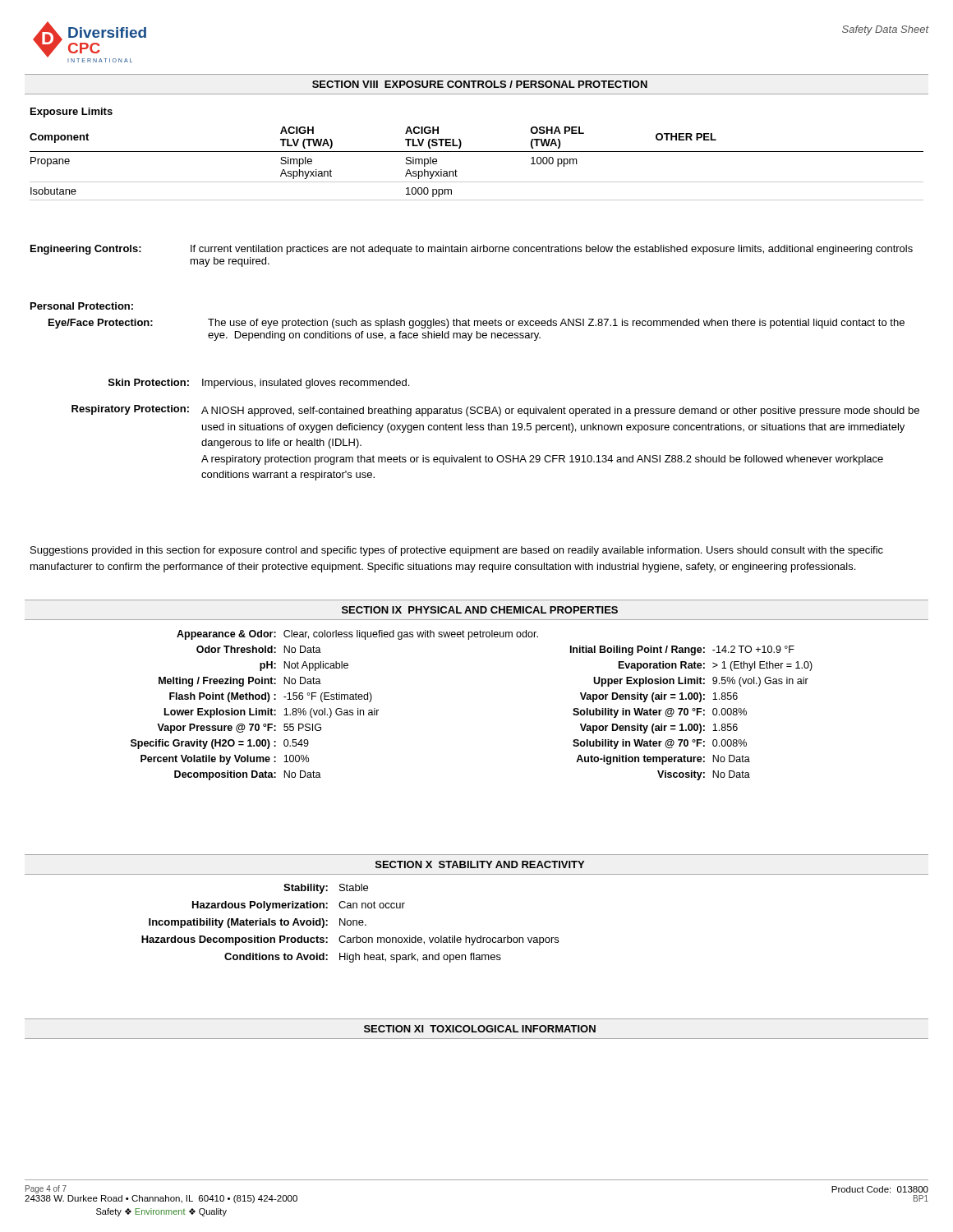Viewport: 953px width, 1232px height.
Task: Click on the text block starting "SECTION VIII EXPOSURE CONTROLS"
Action: [480, 84]
